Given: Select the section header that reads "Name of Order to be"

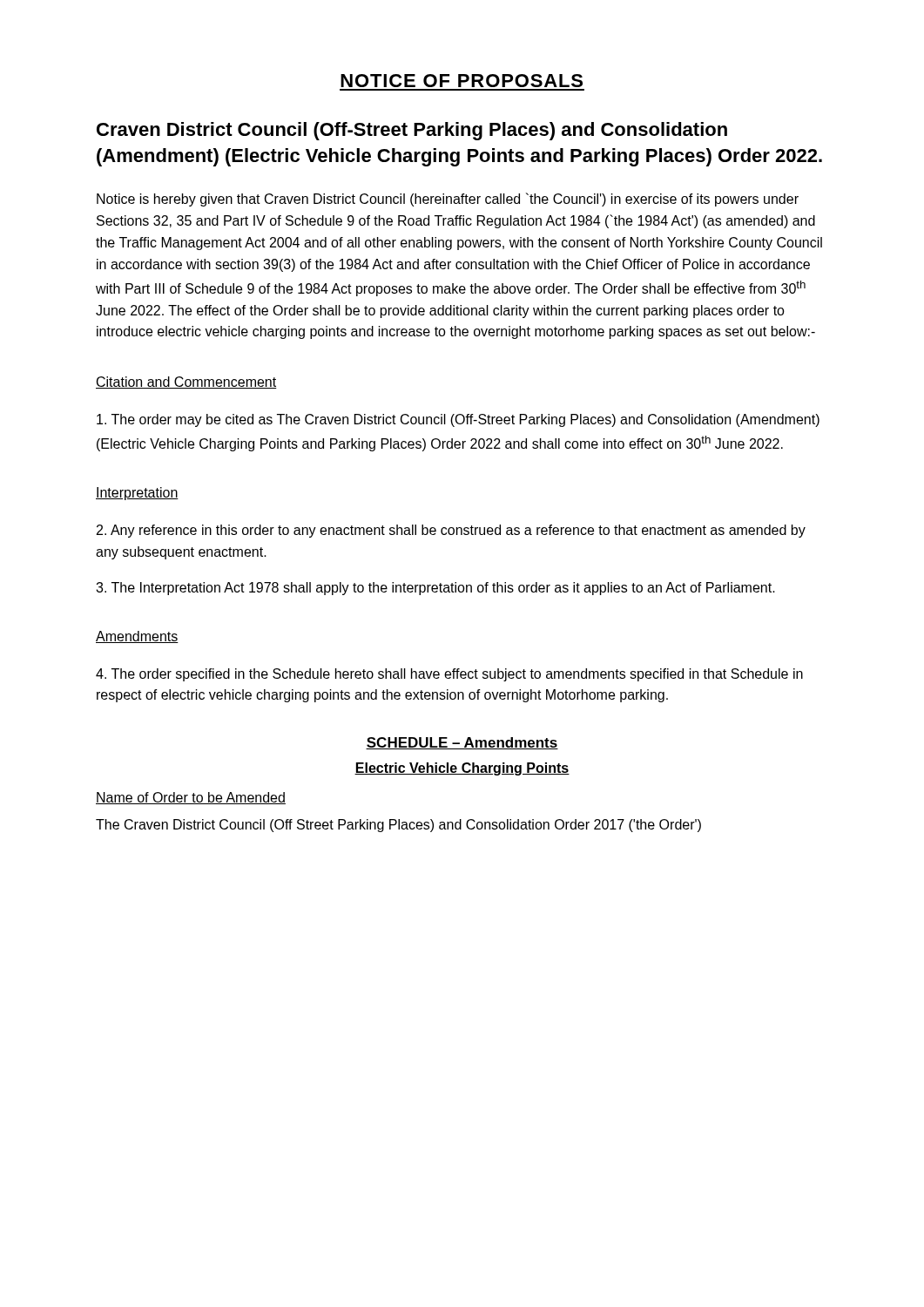Looking at the screenshot, I should [x=191, y=798].
